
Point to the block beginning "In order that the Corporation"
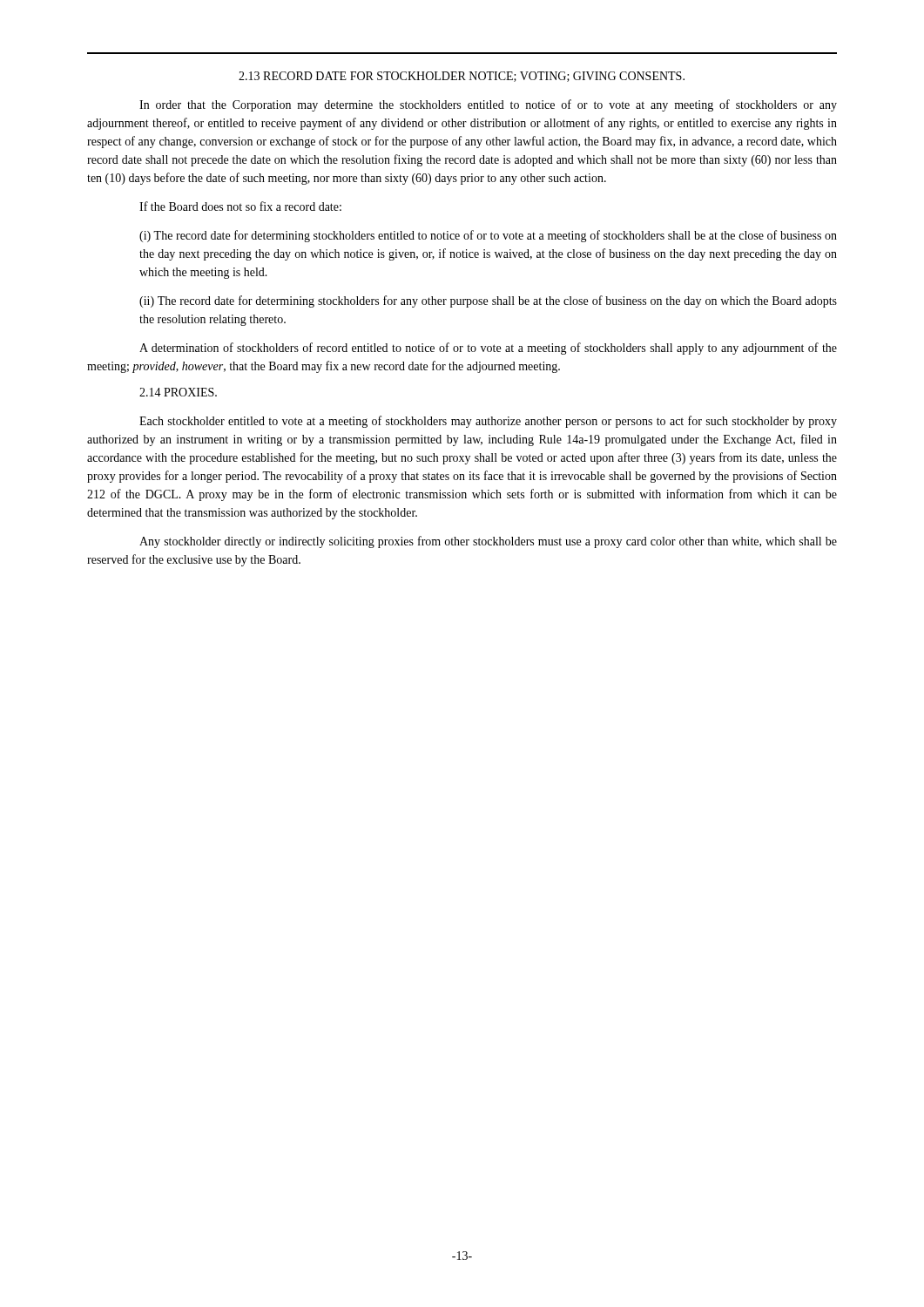pyautogui.click(x=462, y=142)
